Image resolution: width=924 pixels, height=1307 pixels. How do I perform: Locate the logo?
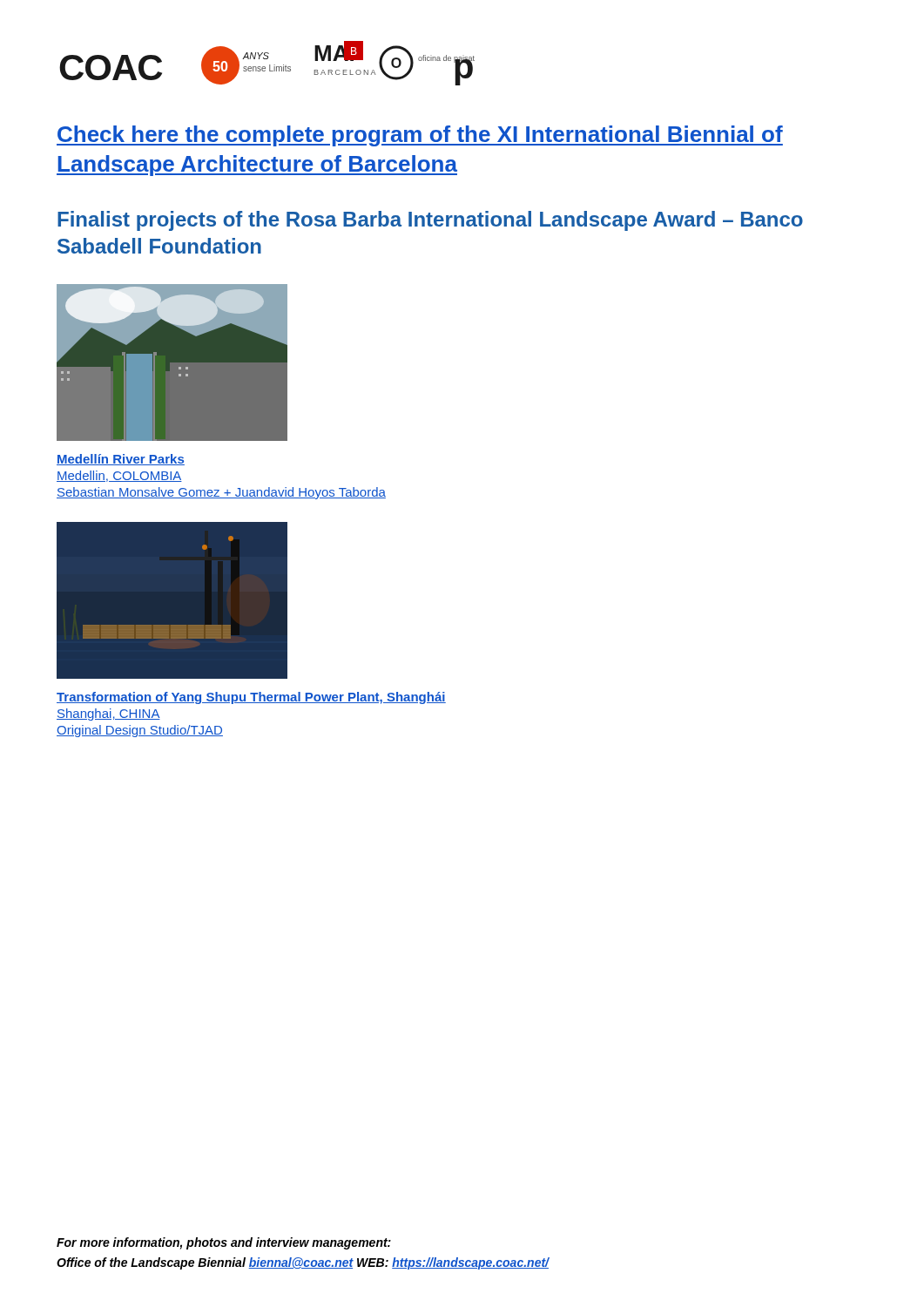[x=462, y=65]
